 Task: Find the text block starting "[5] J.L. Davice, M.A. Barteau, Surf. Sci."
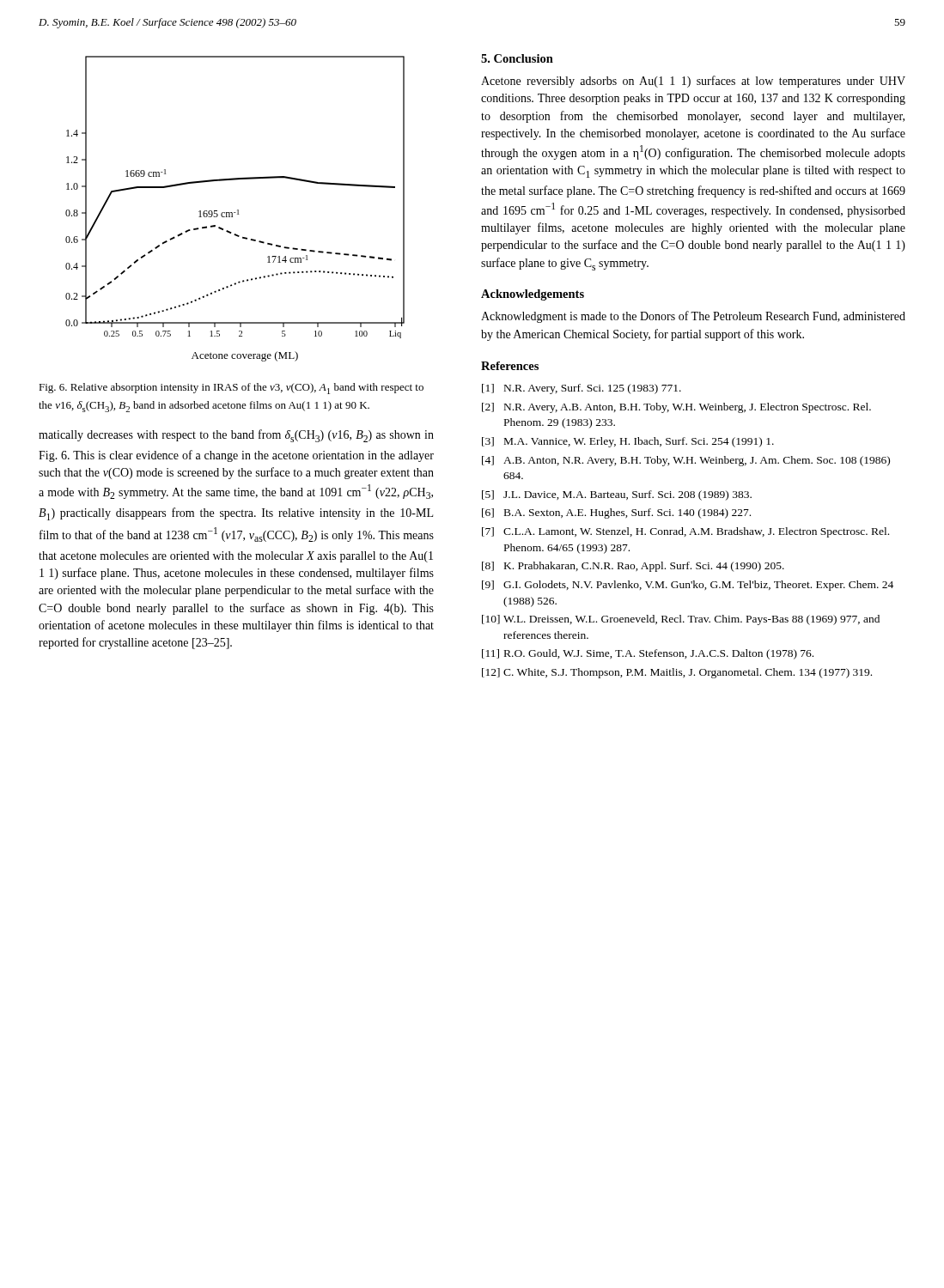tap(693, 495)
